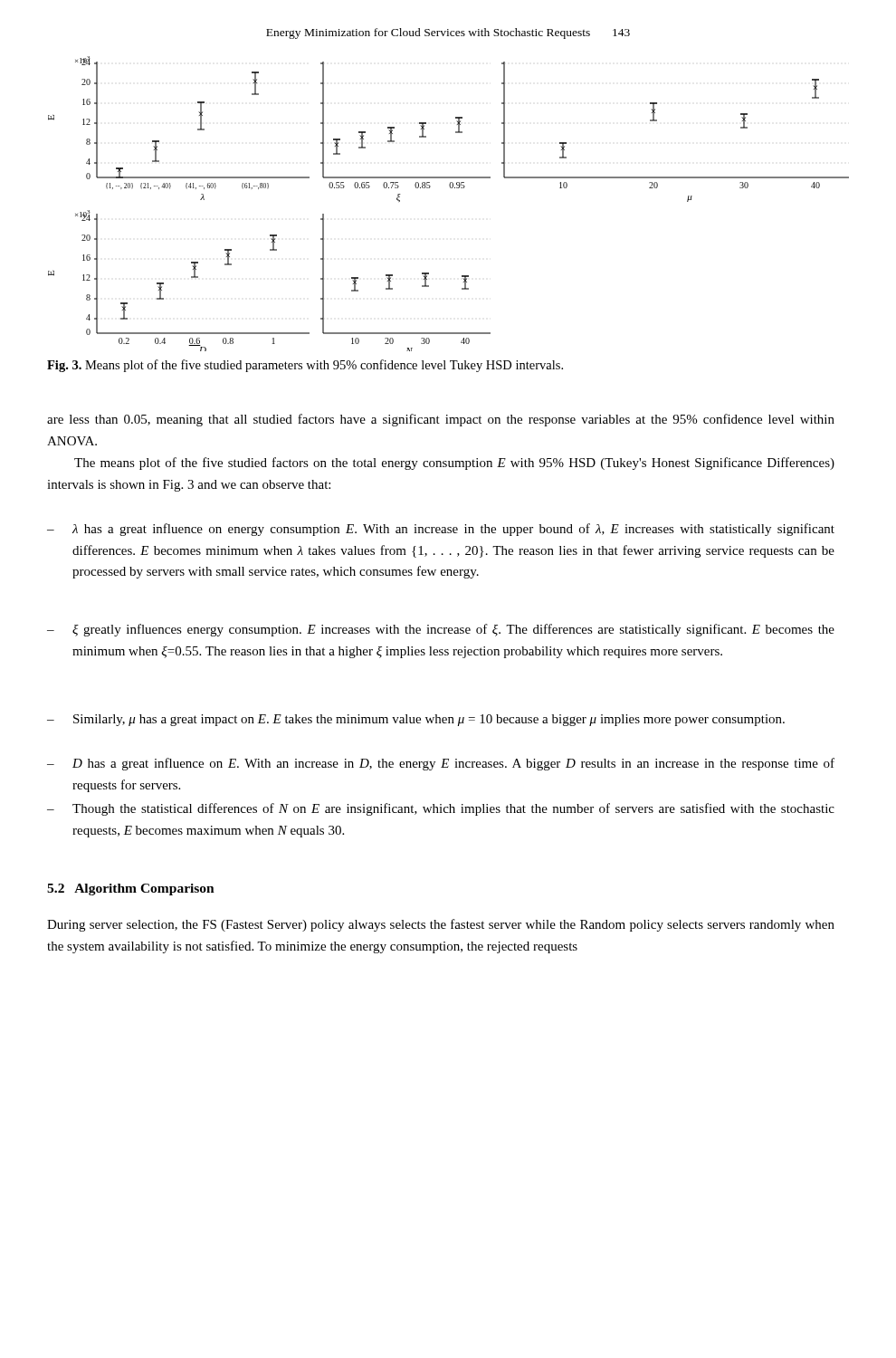Screen dimensions: 1358x896
Task: Where is the passage that starts "The means plot of the five studied"?
Action: 441,474
